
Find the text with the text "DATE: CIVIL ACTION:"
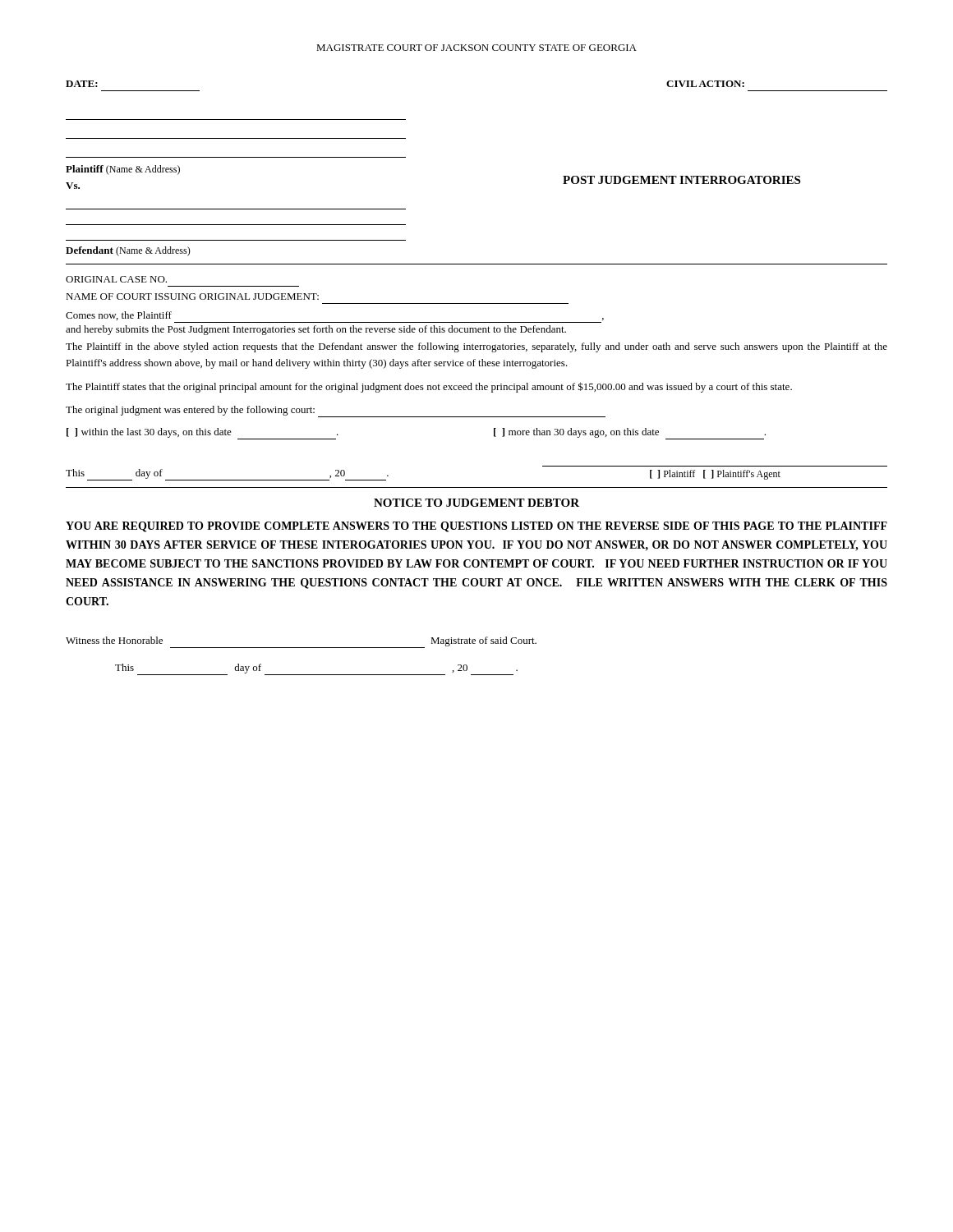coord(79,83)
